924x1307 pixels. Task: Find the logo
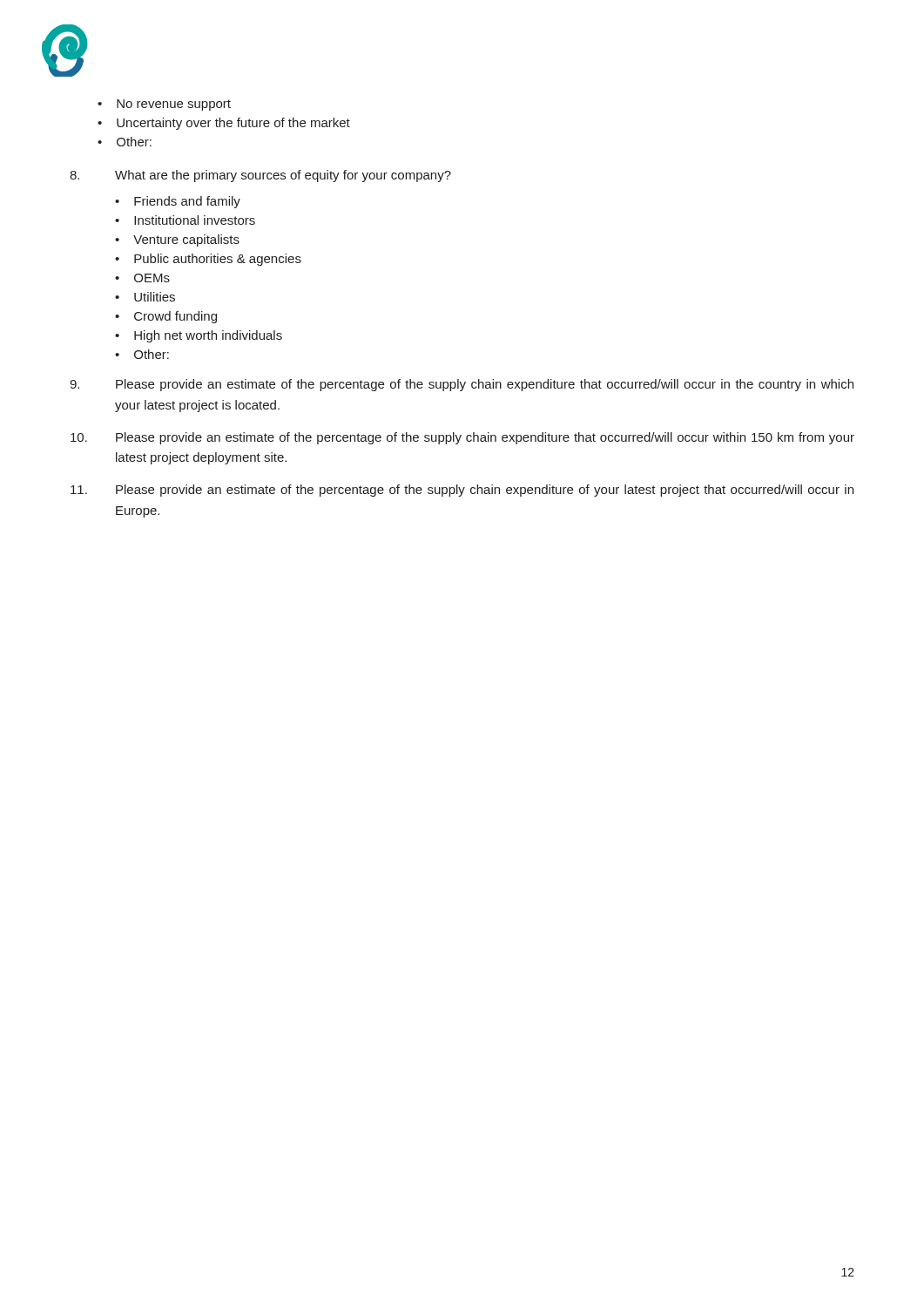tap(64, 52)
